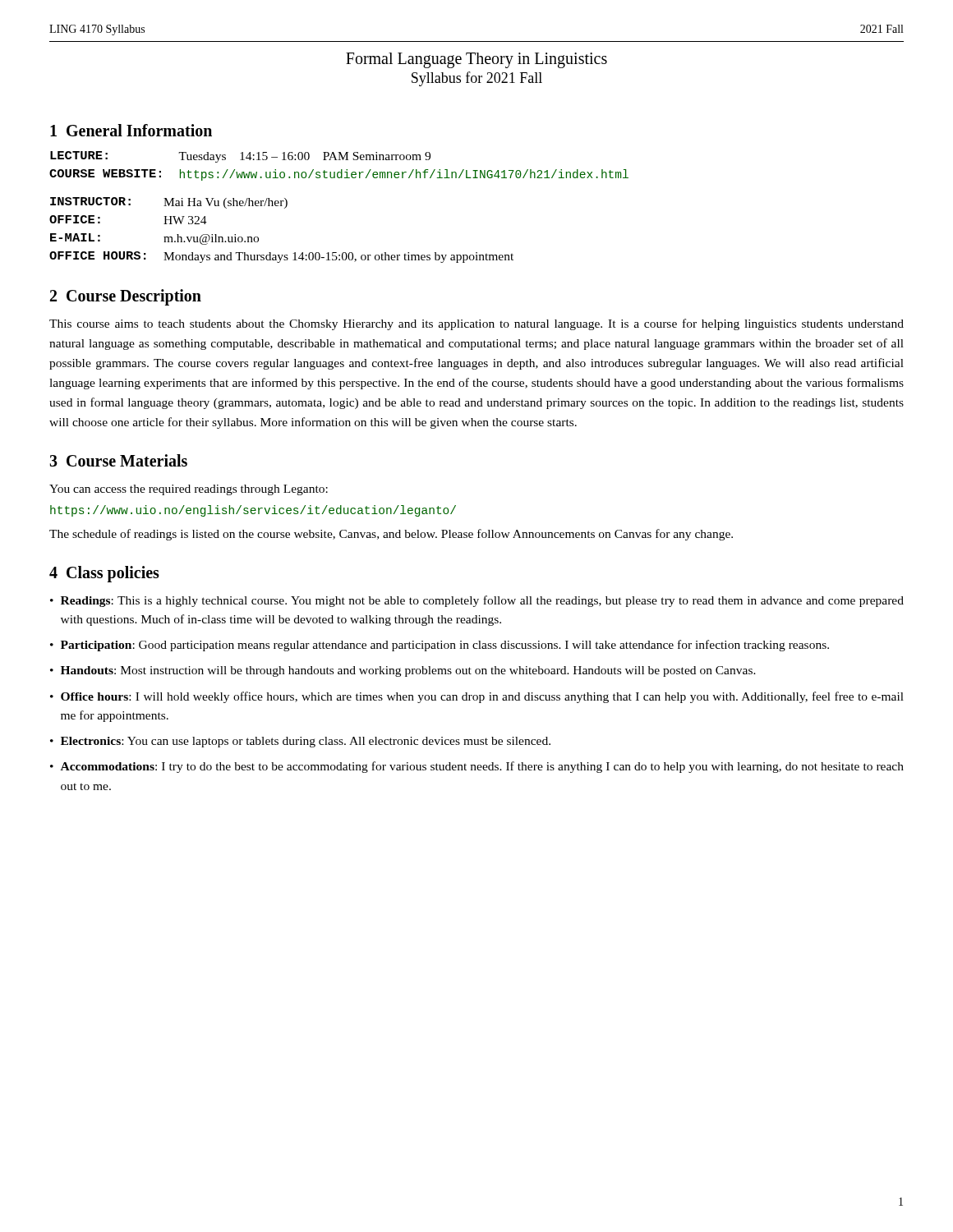Locate the block of text that opens with "• Readings: This is a"
The height and width of the screenshot is (1232, 953).
tap(476, 609)
